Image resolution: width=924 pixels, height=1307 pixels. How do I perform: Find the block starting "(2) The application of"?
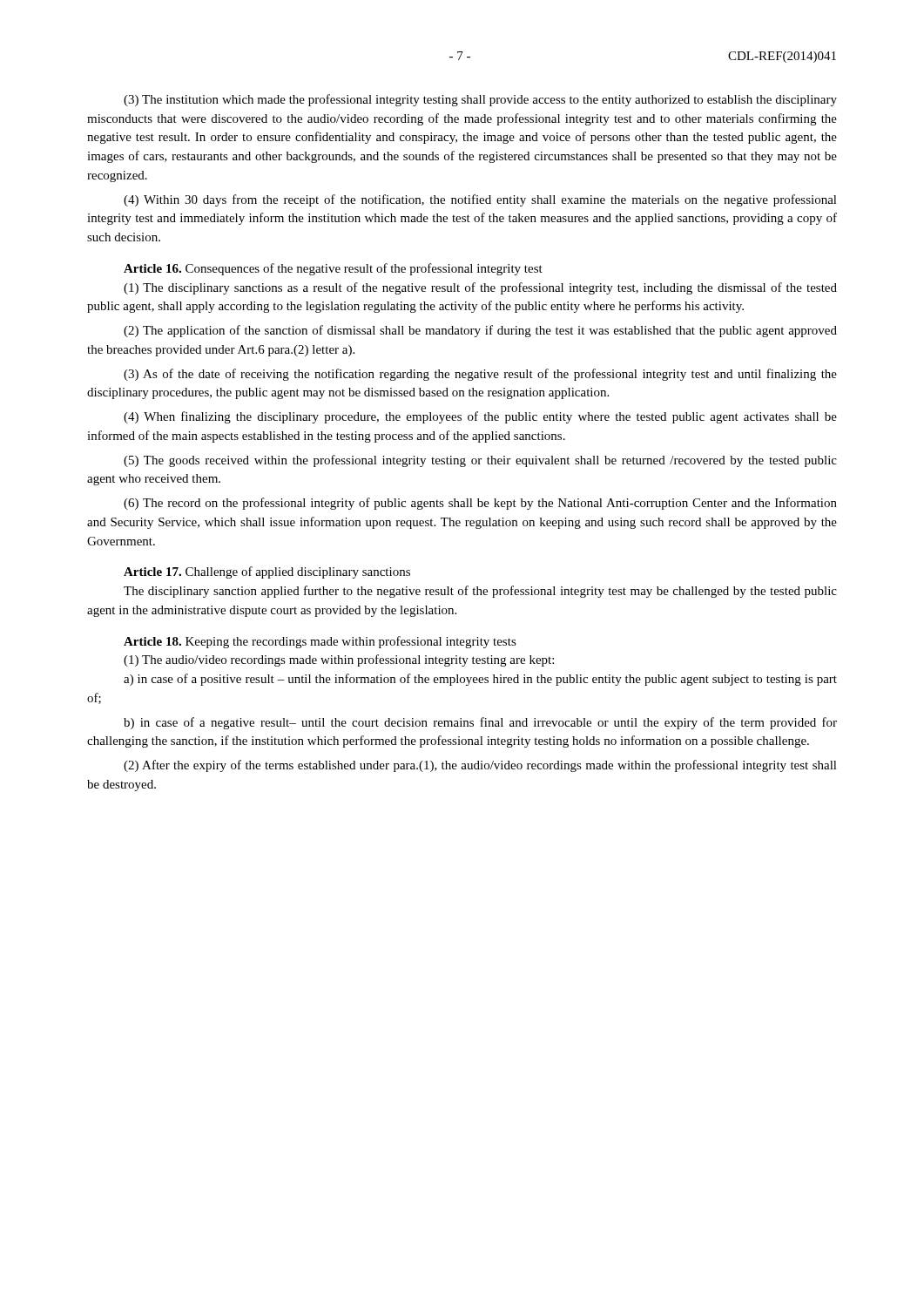click(x=462, y=340)
